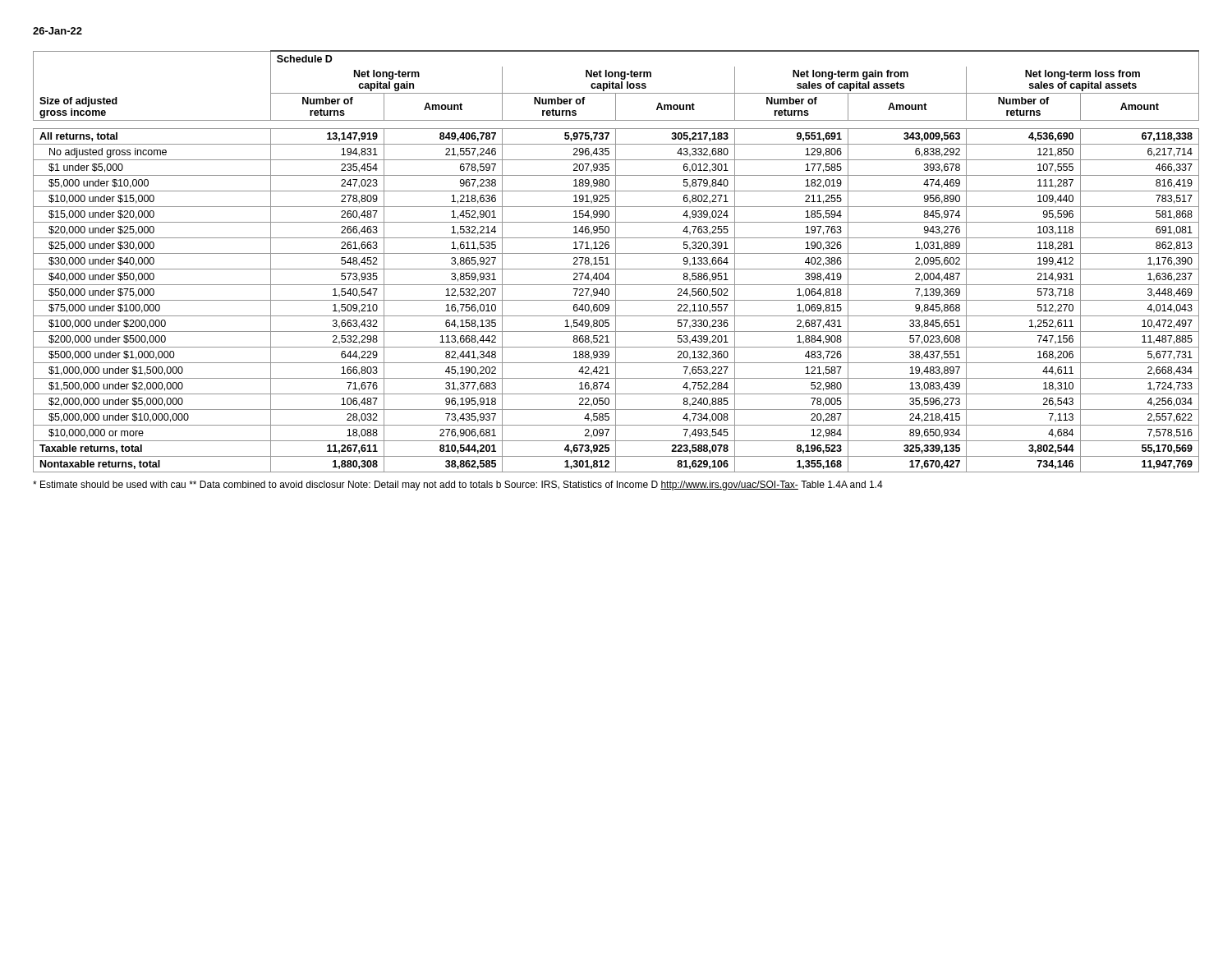The width and height of the screenshot is (1232, 953).
Task: Locate the passage starting "Table 1.4A and"
Action: click(842, 485)
